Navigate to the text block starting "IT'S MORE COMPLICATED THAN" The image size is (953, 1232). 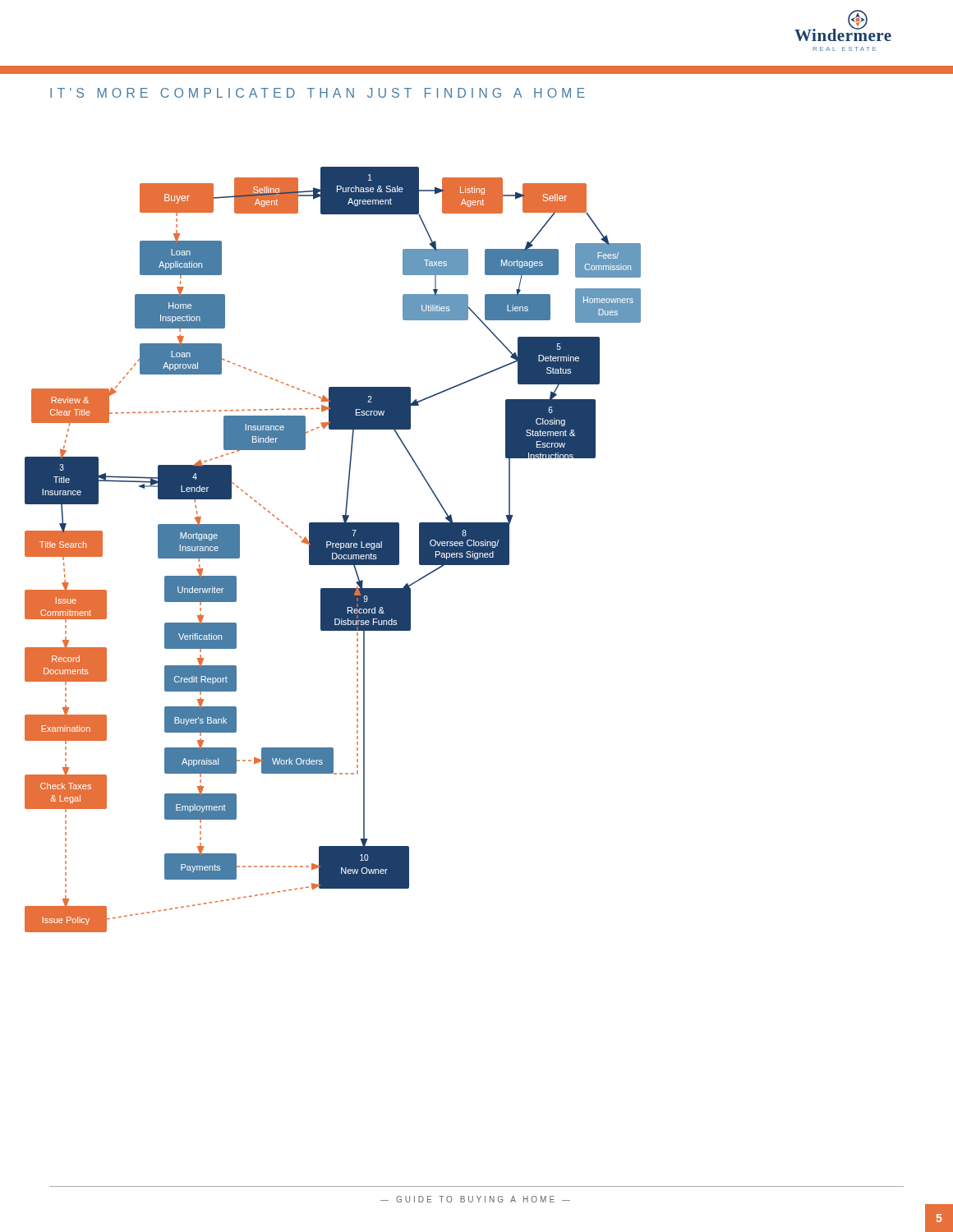click(319, 93)
